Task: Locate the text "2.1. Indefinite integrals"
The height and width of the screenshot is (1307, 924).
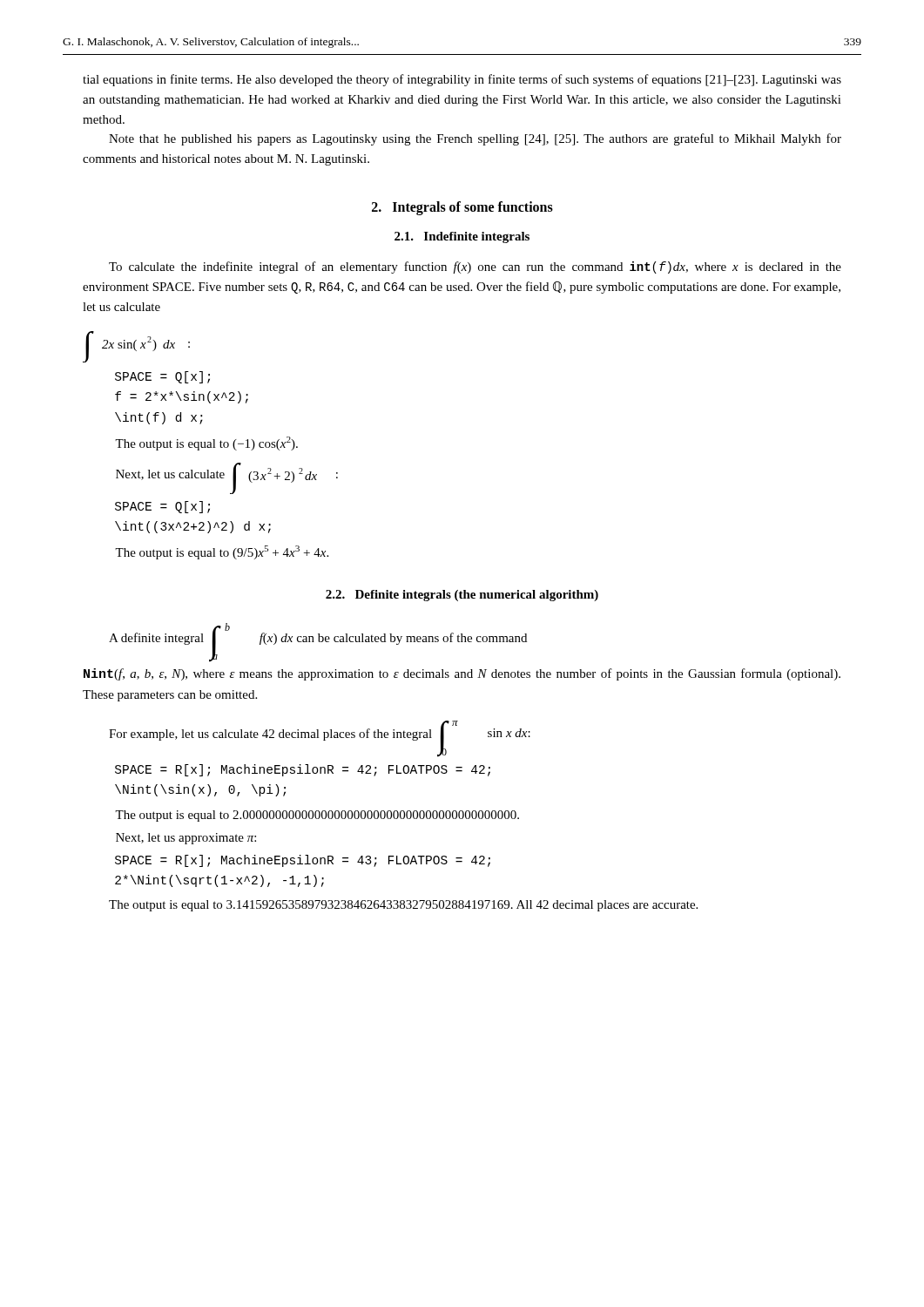Action: (462, 236)
